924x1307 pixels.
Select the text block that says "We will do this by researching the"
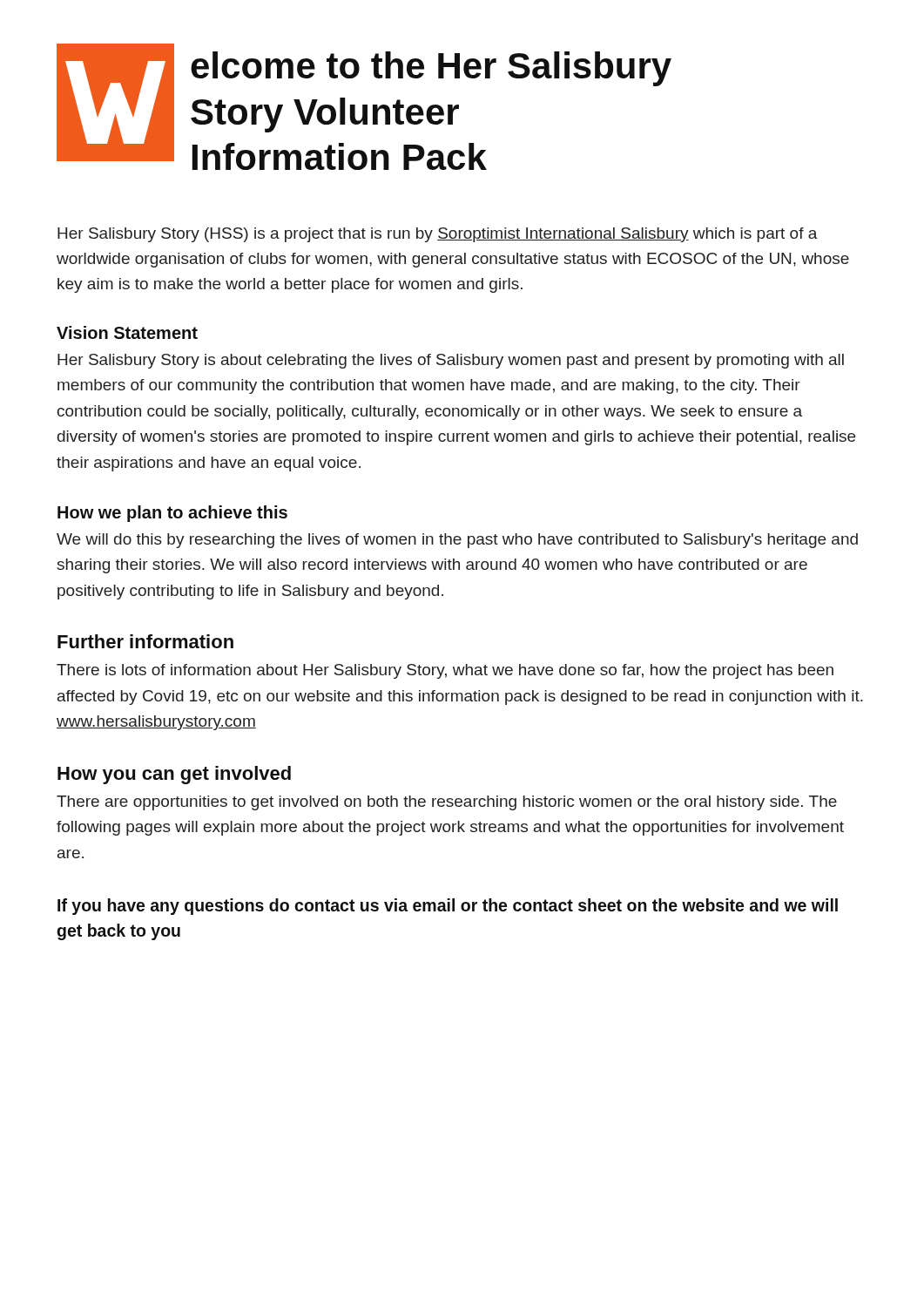[x=458, y=565]
